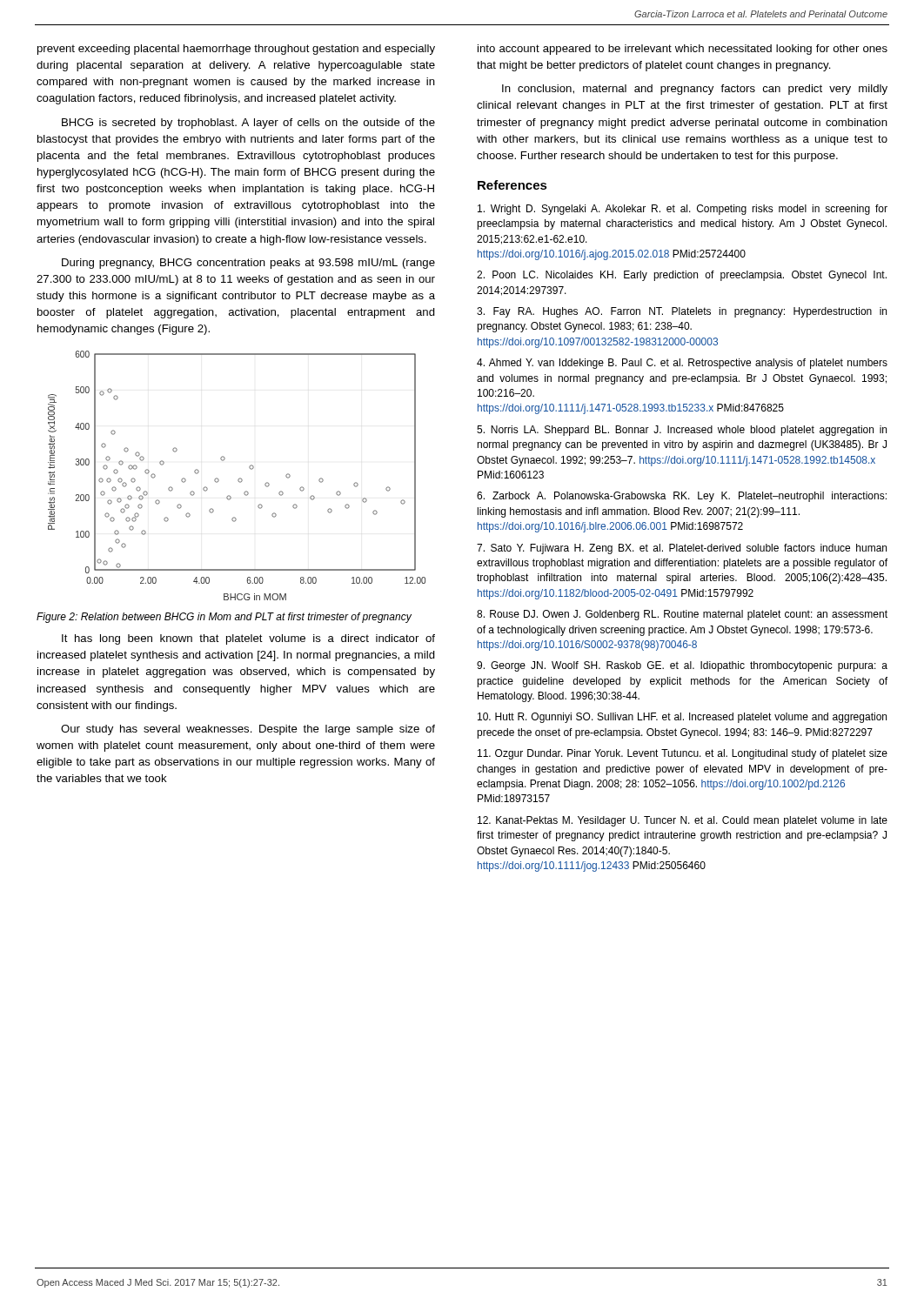Click on the text starting "6. Zarbock A. Polanowska-Grabowska RK. Ley K."
Screen dimensions: 1305x924
[682, 511]
